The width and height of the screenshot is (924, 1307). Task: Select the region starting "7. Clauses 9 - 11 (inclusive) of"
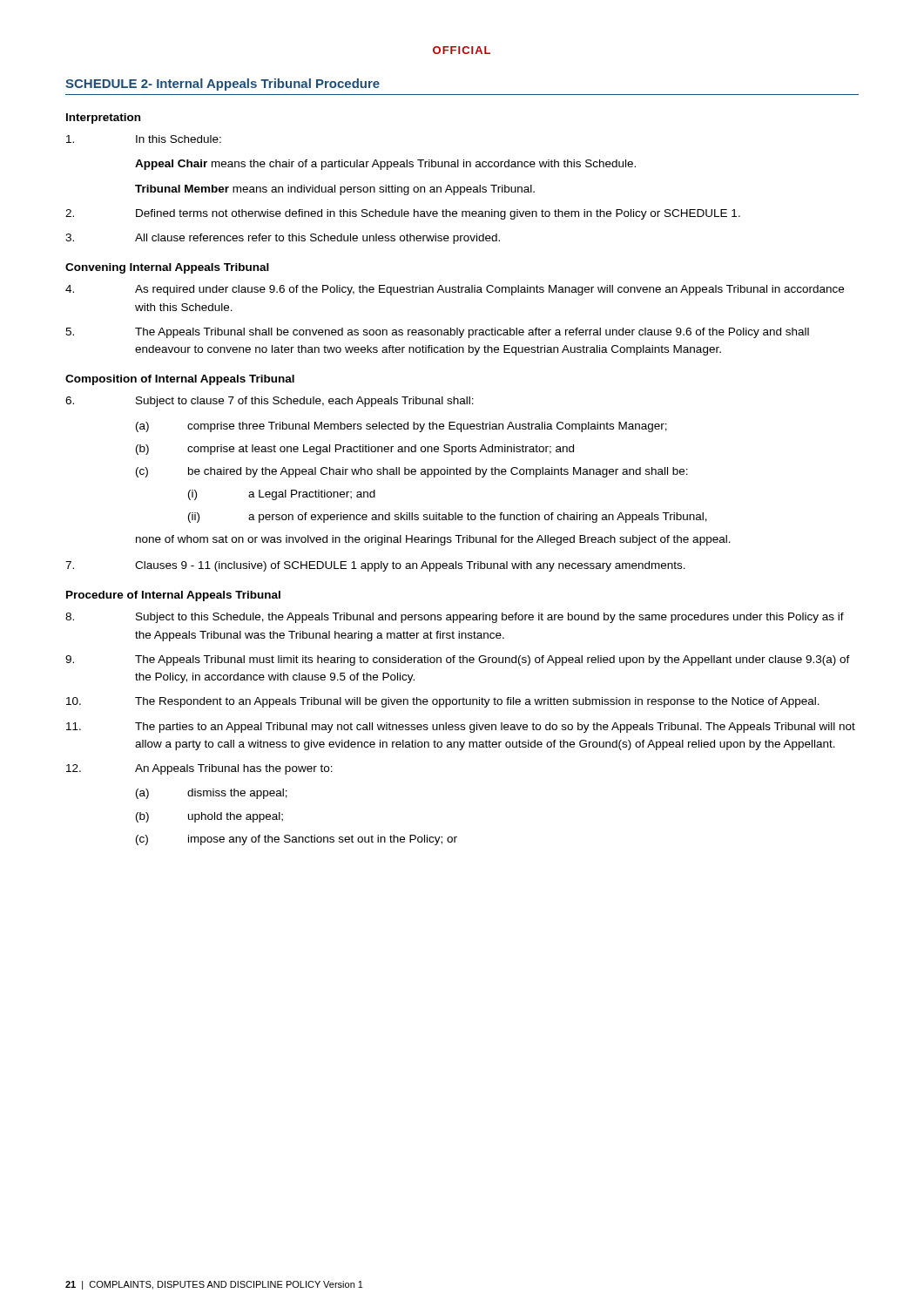[462, 566]
